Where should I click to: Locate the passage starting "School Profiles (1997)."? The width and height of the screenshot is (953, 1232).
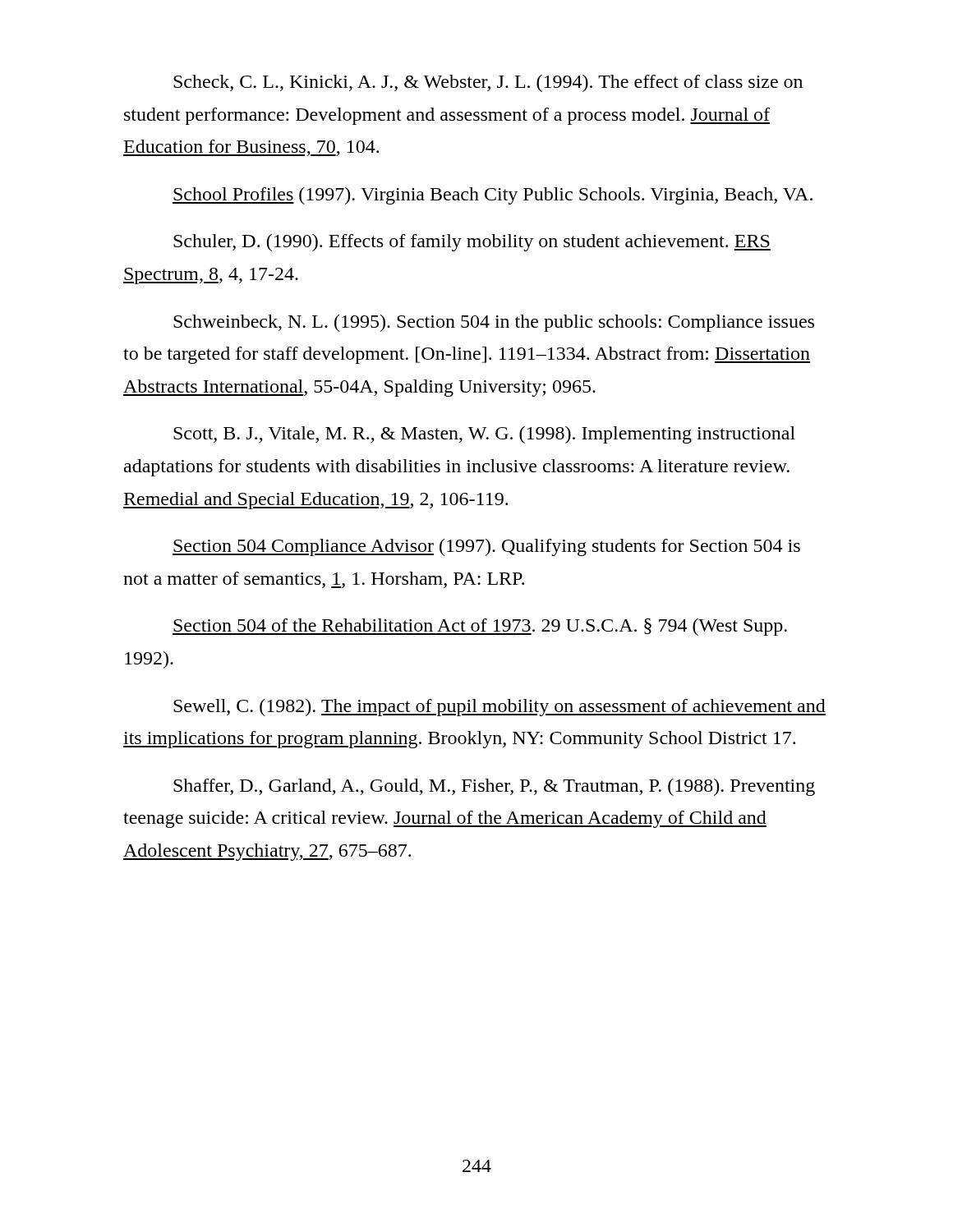(493, 194)
